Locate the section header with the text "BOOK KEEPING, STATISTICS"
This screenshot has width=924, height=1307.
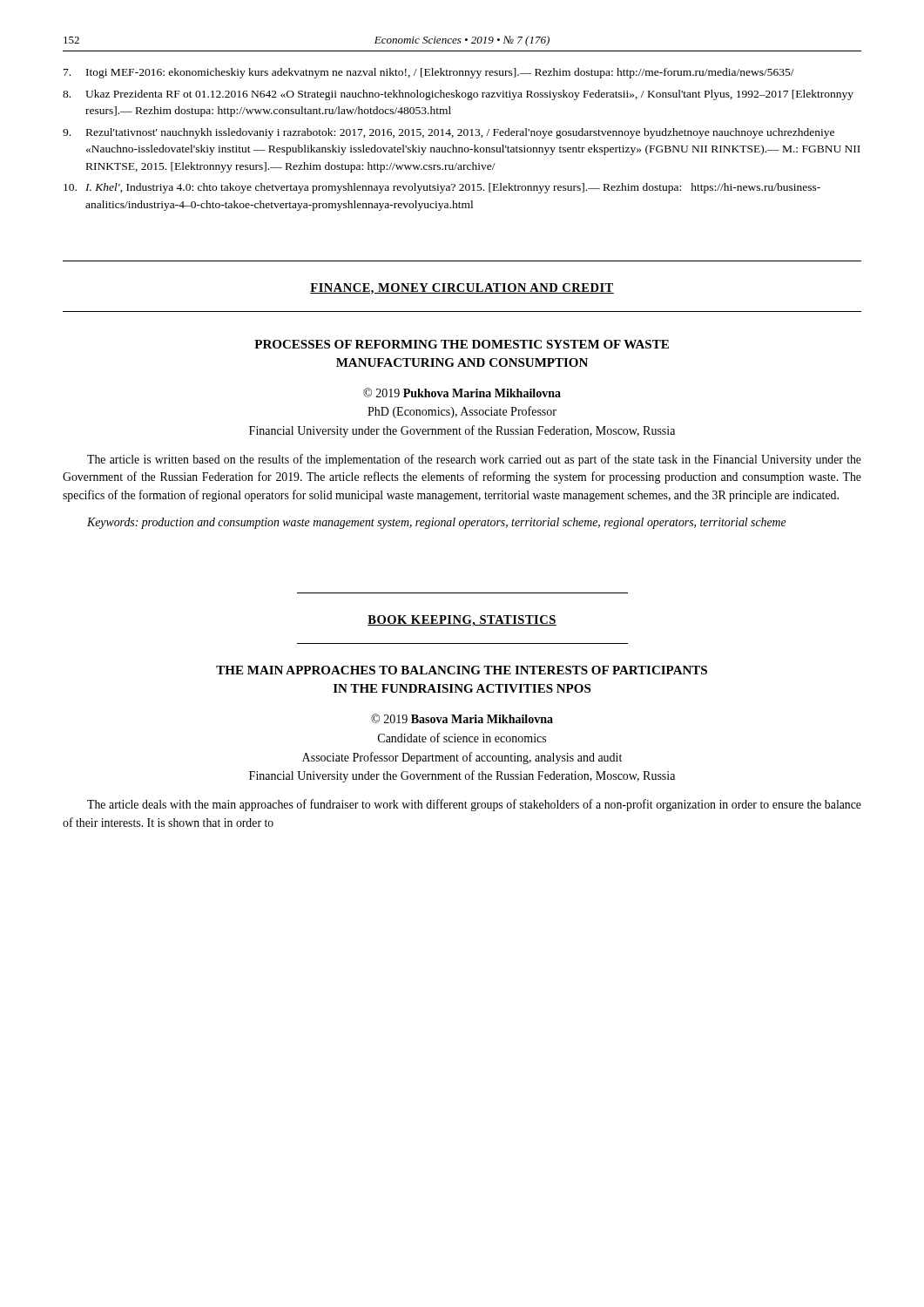coord(462,620)
